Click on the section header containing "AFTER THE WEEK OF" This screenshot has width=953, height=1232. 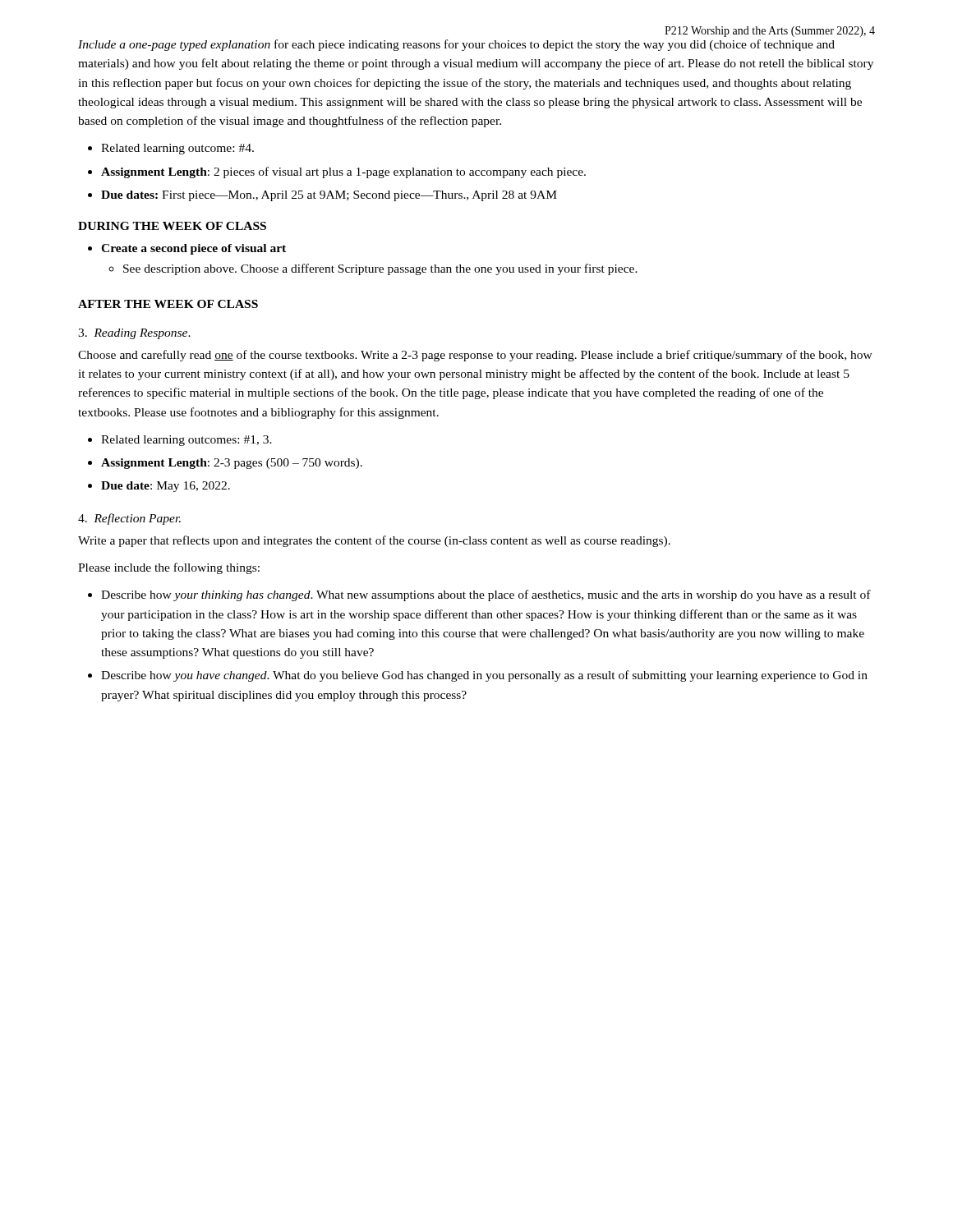[168, 303]
